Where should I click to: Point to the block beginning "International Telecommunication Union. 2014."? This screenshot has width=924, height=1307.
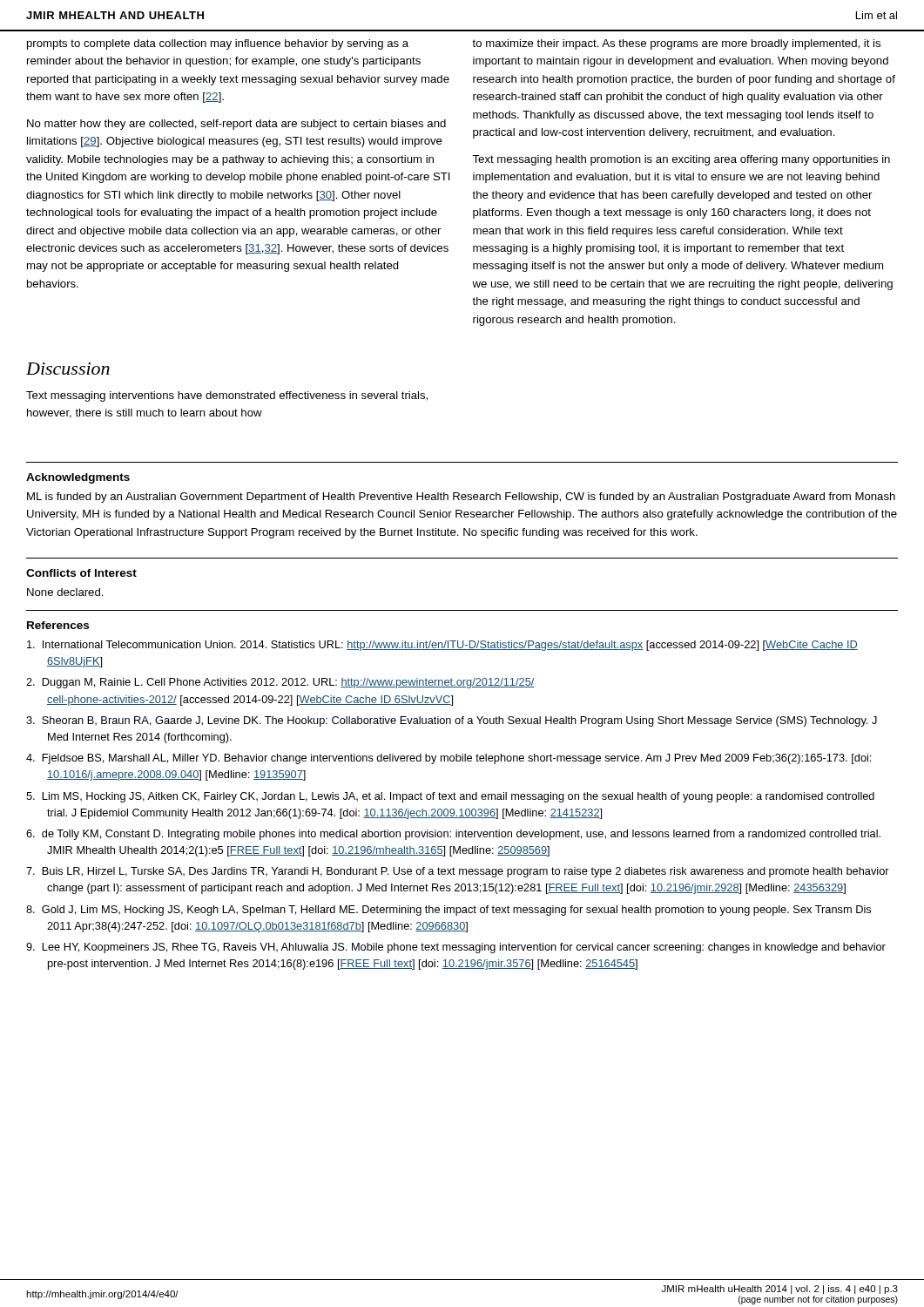point(442,653)
